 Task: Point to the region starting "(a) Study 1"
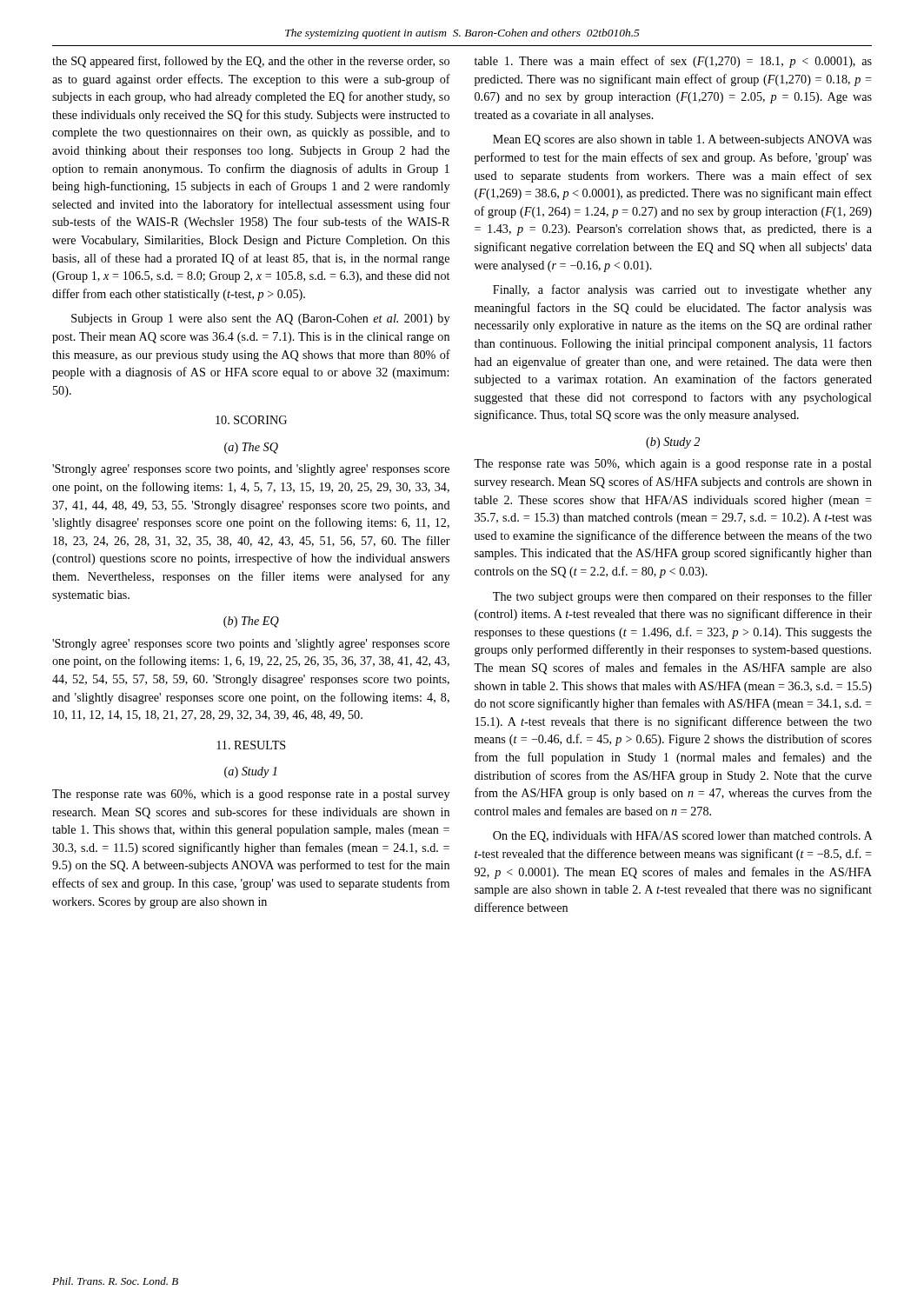click(251, 771)
